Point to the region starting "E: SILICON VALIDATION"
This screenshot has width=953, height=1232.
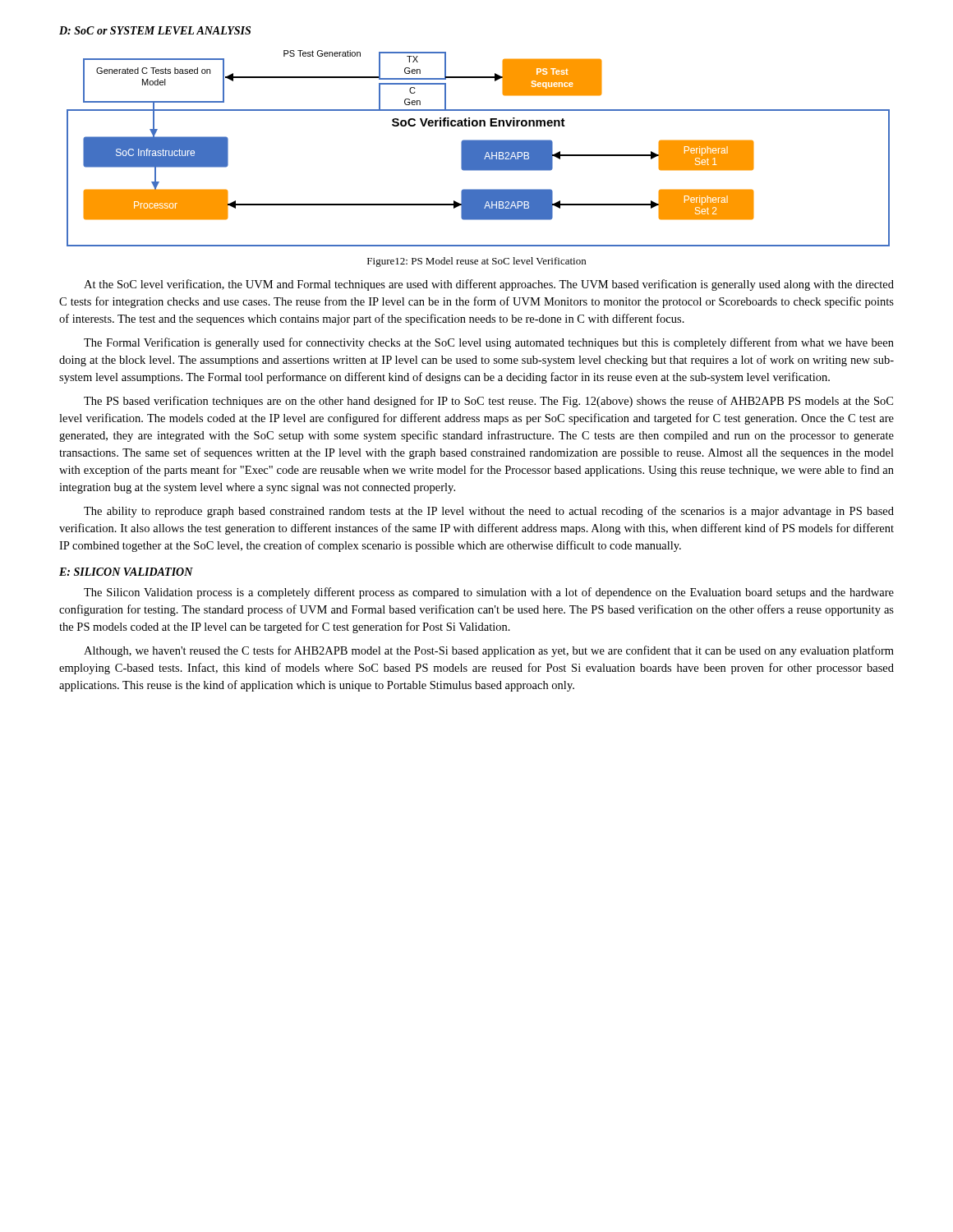pyautogui.click(x=126, y=572)
